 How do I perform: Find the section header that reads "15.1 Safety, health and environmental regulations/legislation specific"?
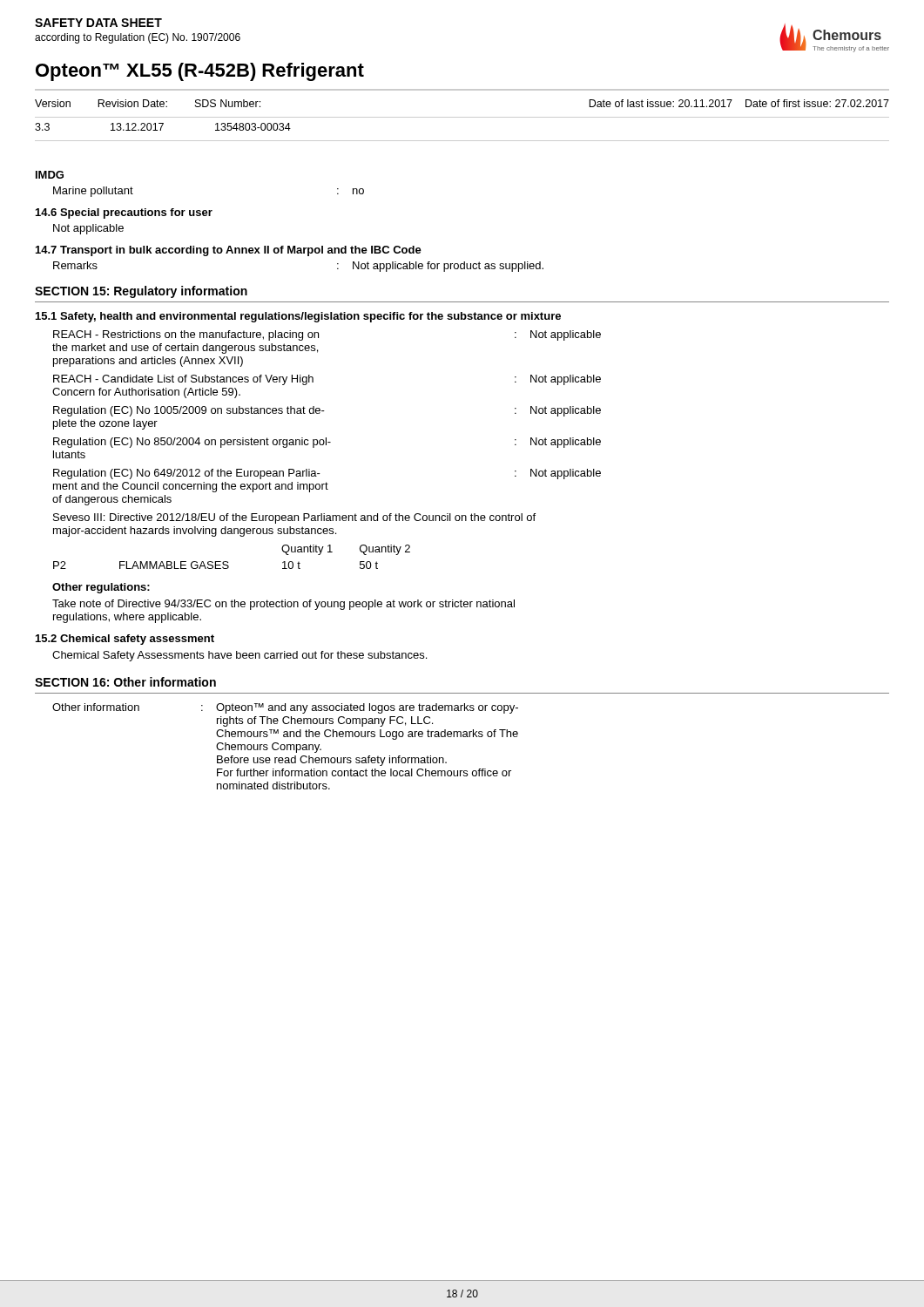(298, 316)
